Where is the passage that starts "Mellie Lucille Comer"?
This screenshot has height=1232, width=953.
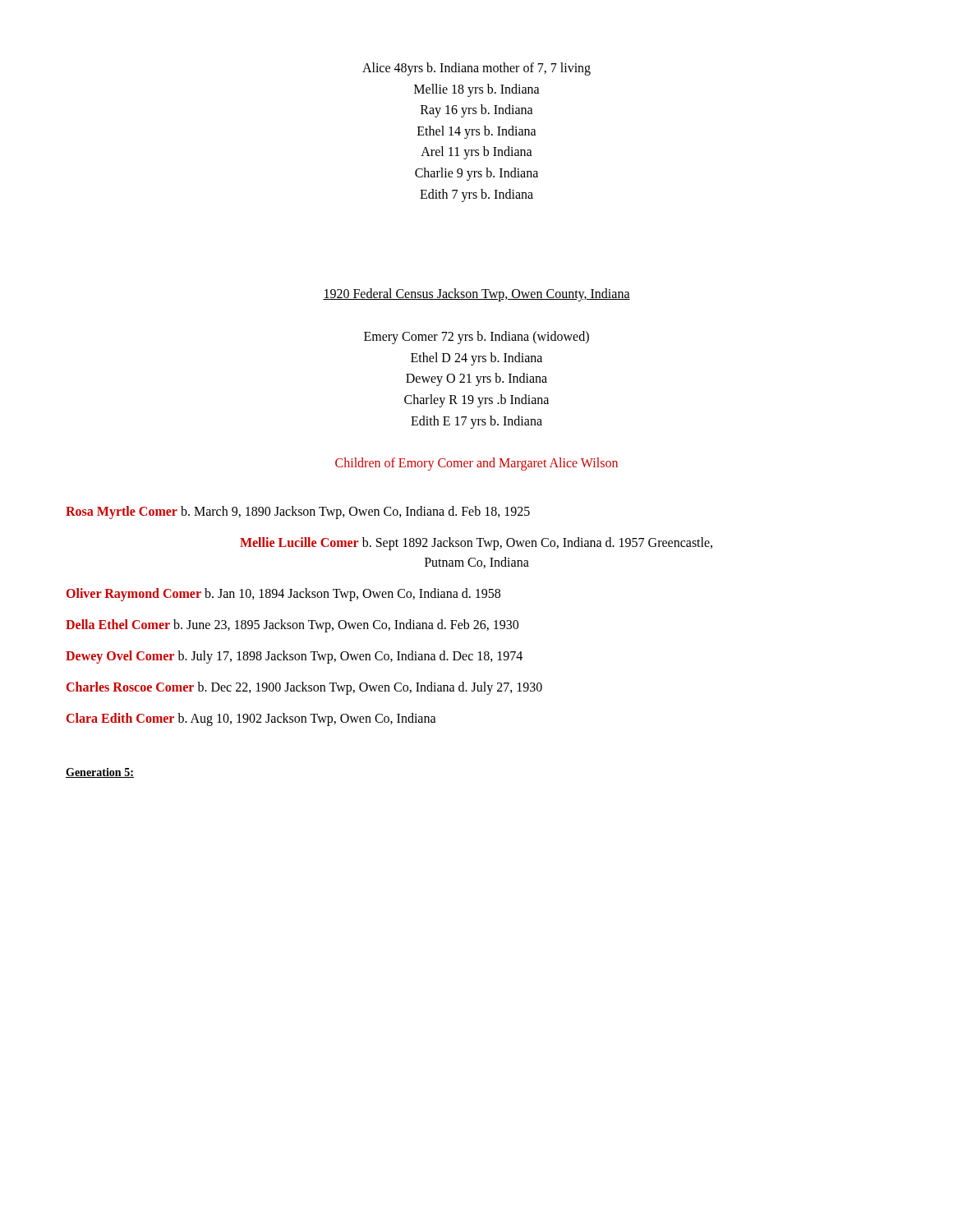point(476,552)
